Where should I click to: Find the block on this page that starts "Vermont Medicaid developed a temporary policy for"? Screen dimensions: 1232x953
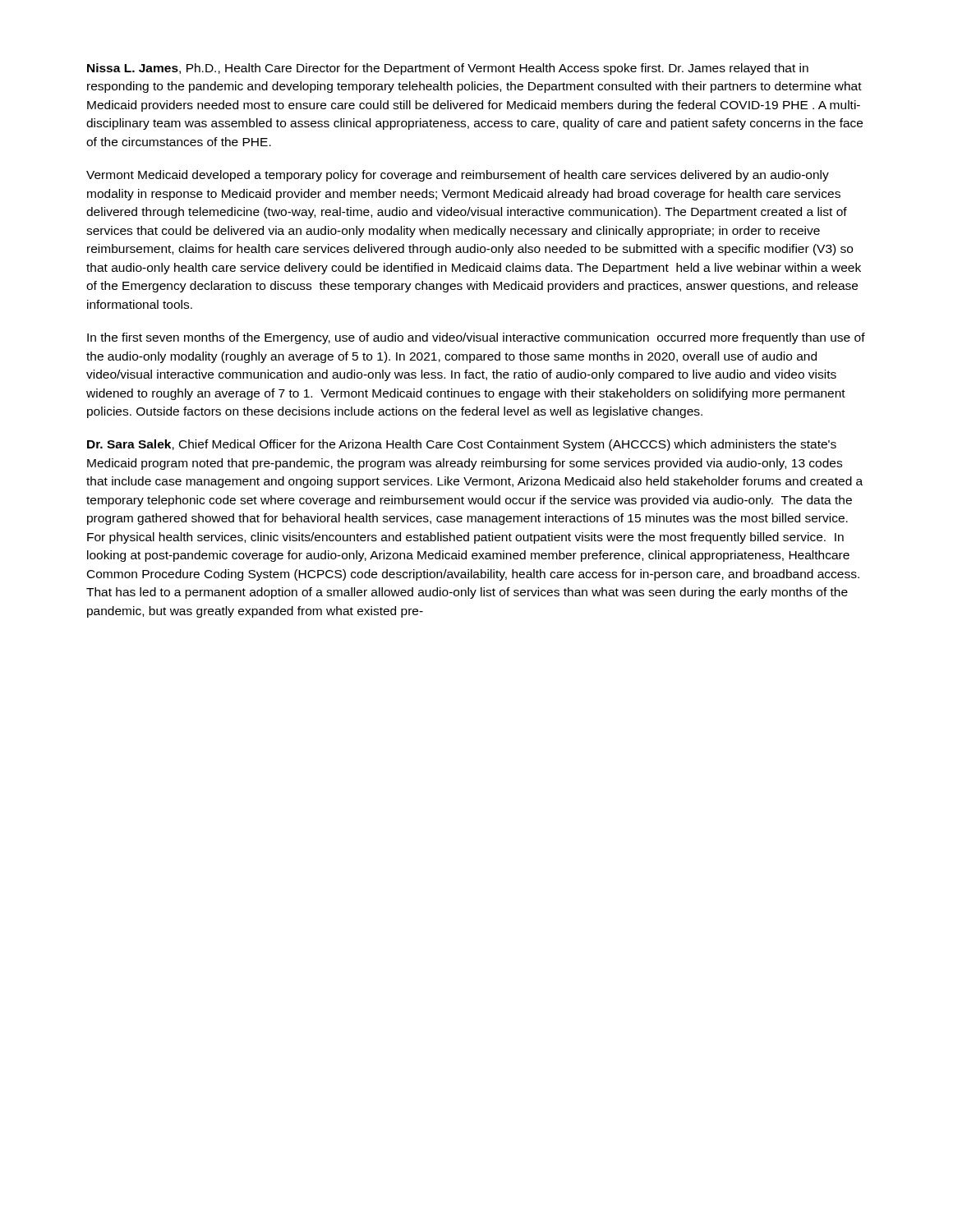click(474, 239)
